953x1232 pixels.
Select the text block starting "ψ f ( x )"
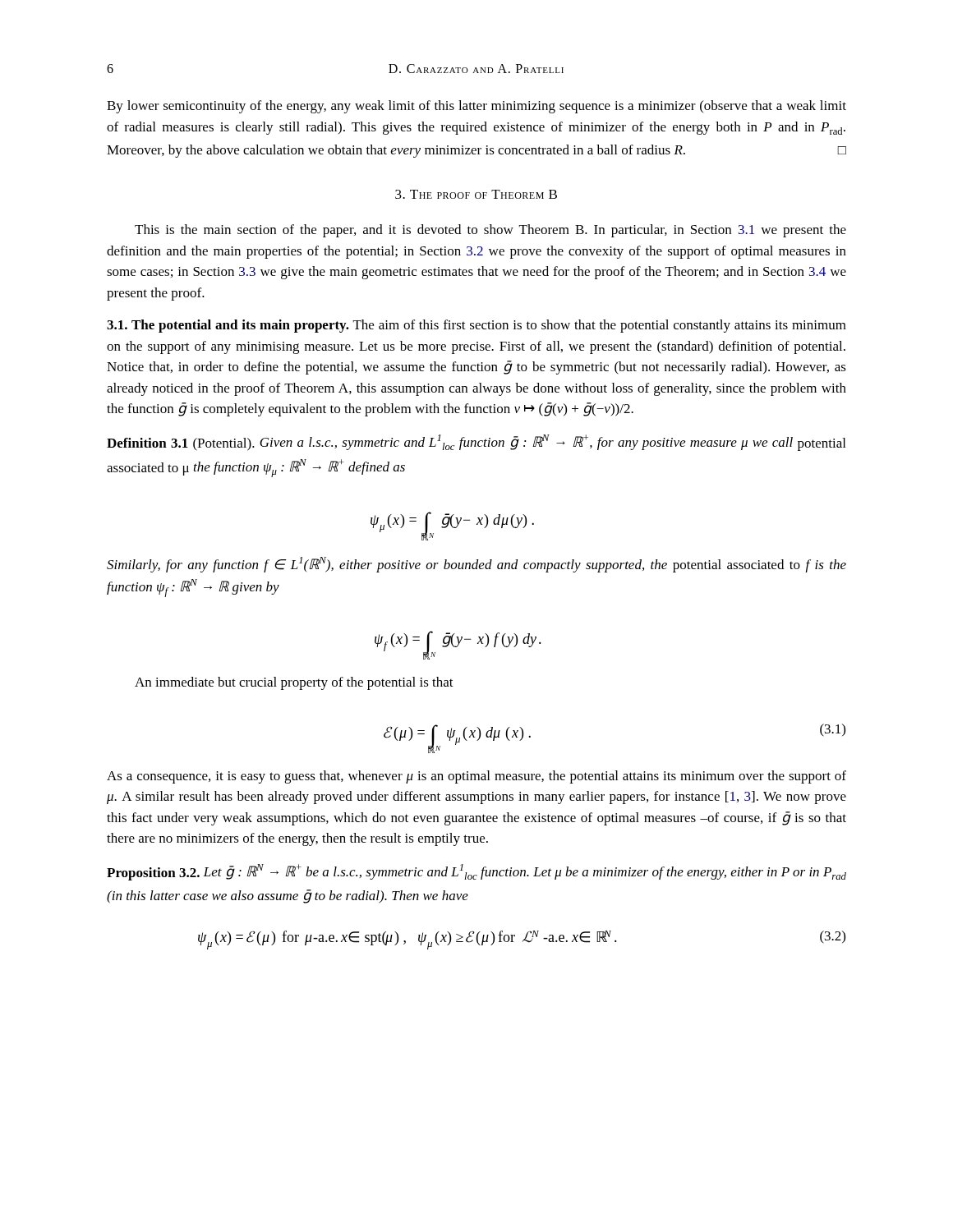click(x=476, y=636)
